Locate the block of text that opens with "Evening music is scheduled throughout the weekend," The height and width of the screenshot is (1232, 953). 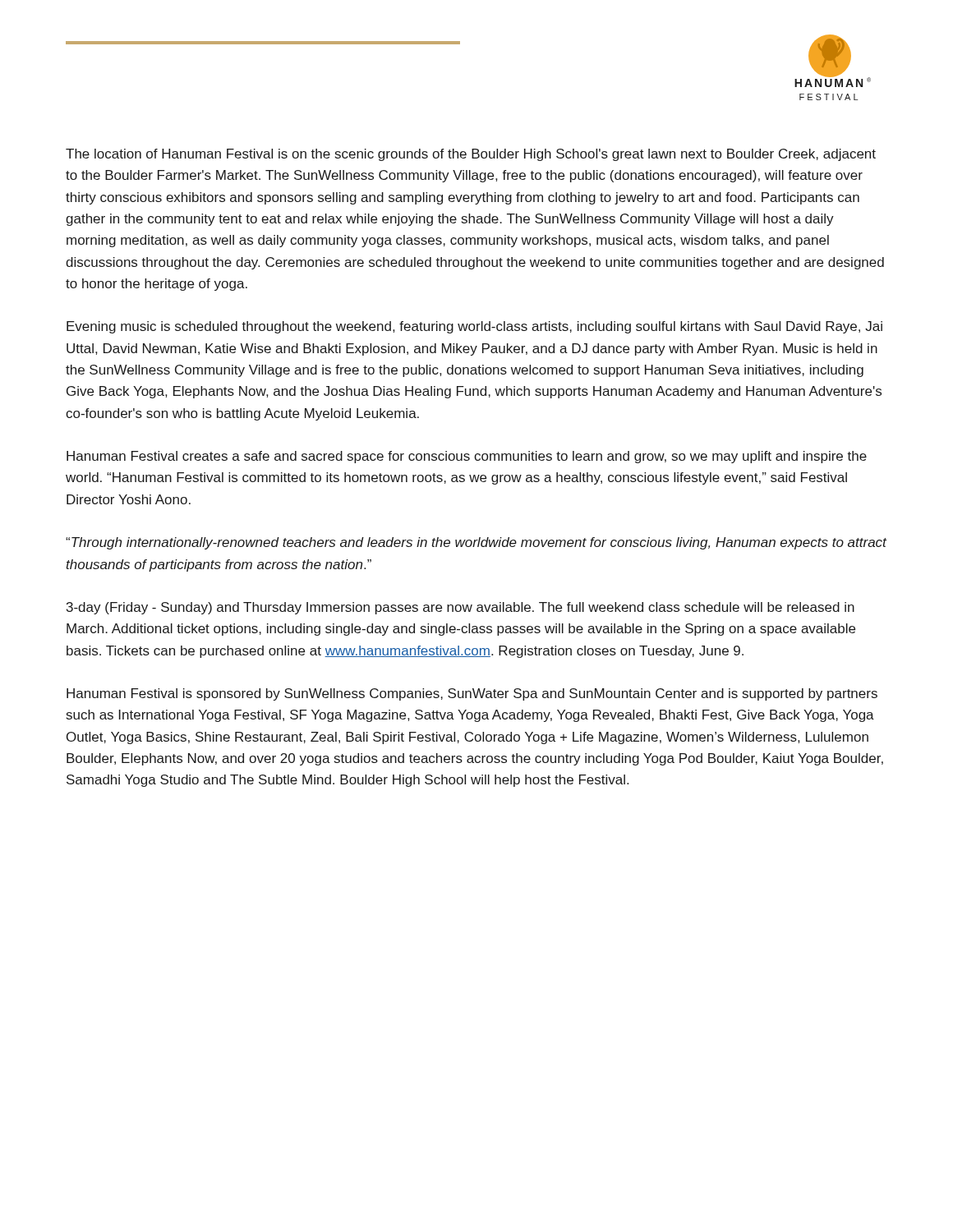474,370
